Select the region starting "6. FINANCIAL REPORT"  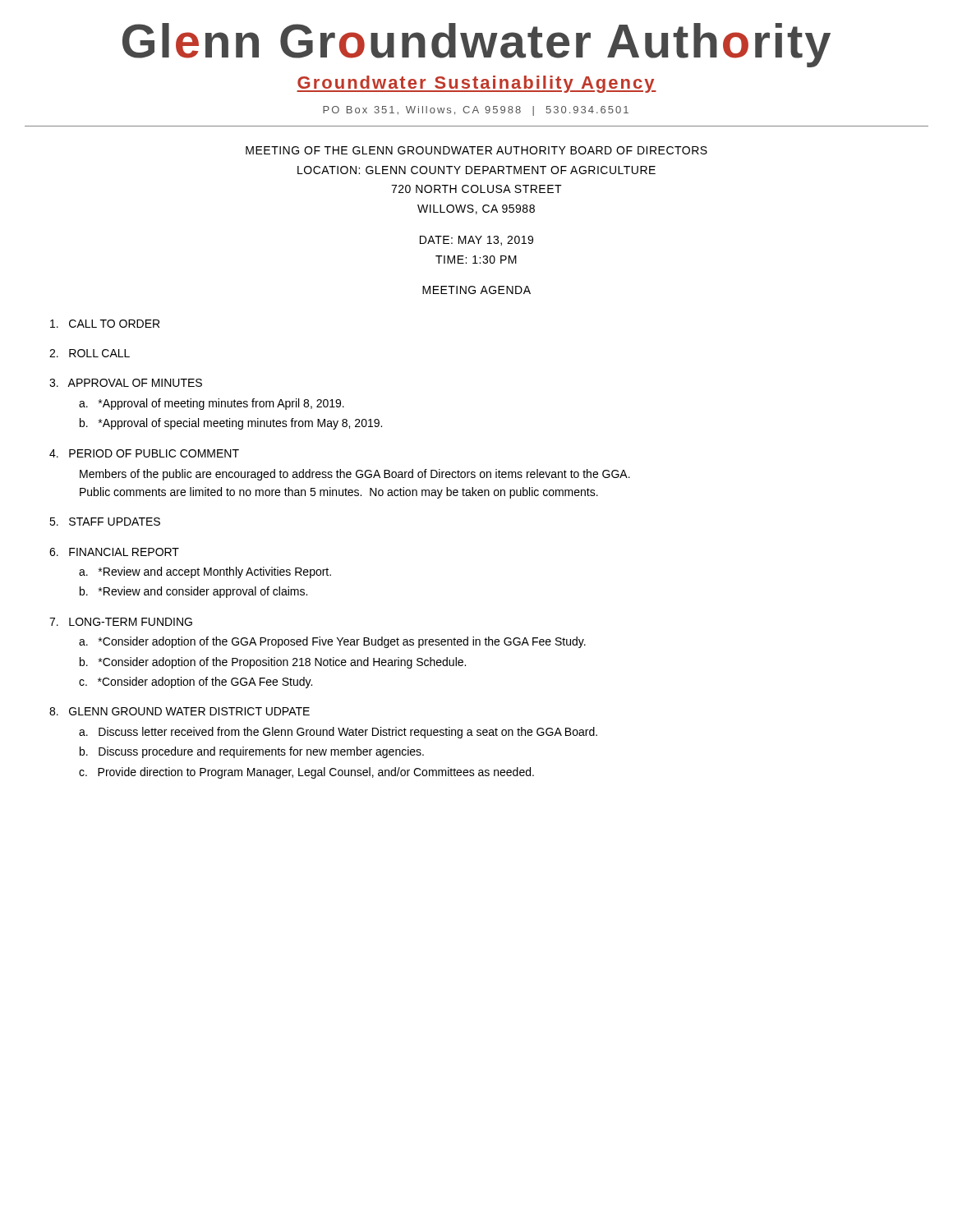(114, 552)
